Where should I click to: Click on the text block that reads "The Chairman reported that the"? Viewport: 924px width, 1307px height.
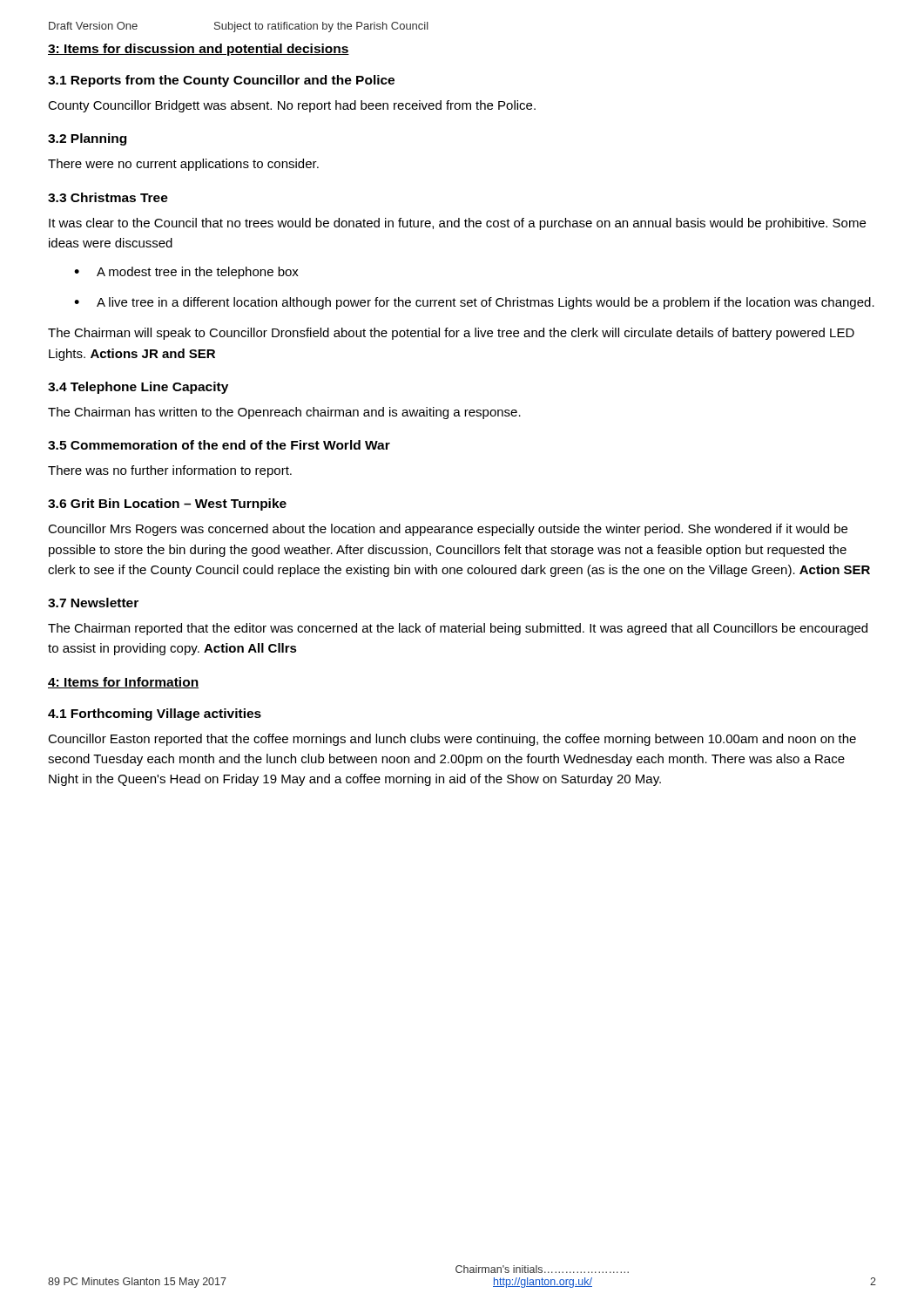tap(458, 638)
